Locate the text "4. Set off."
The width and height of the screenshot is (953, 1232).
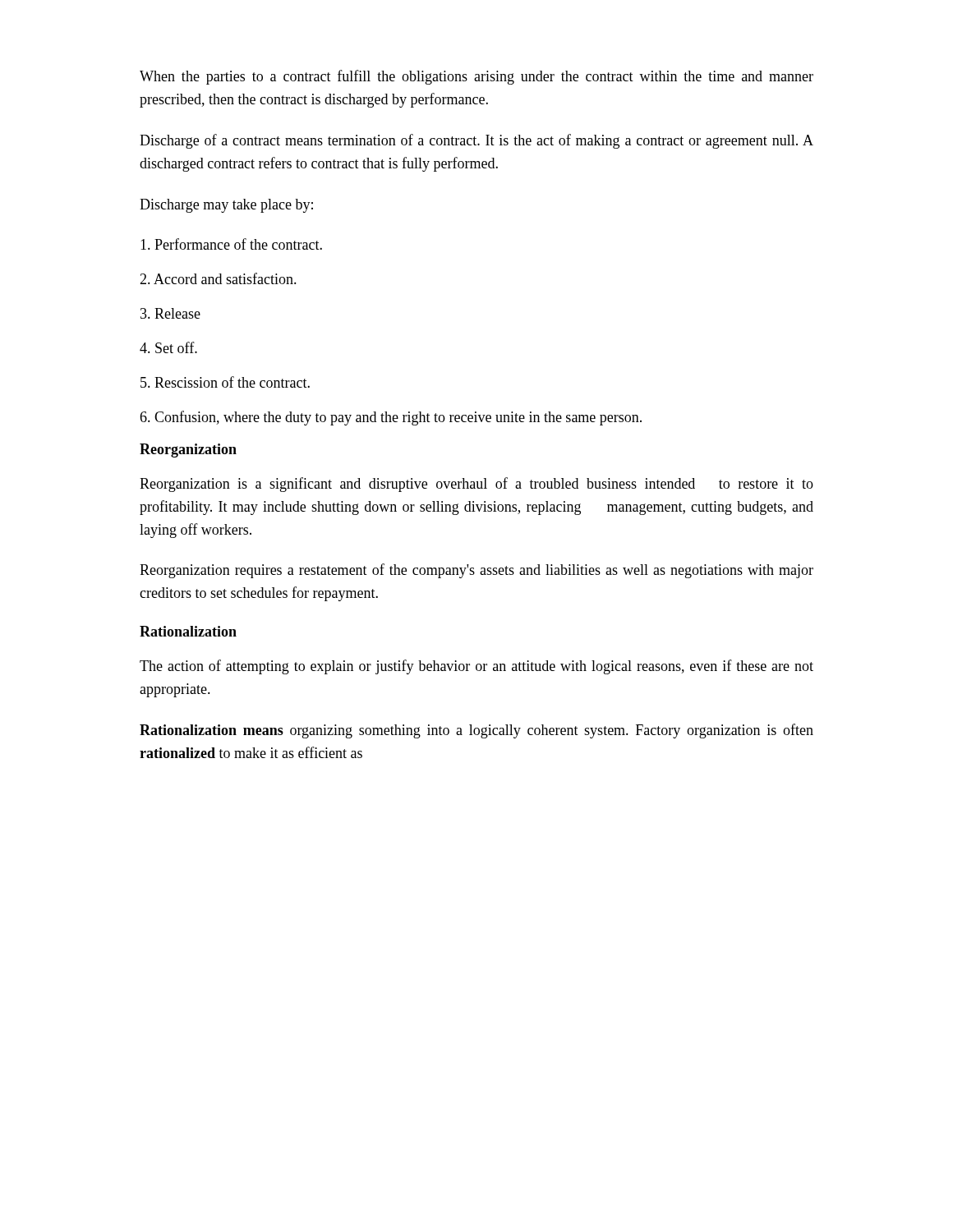(169, 348)
